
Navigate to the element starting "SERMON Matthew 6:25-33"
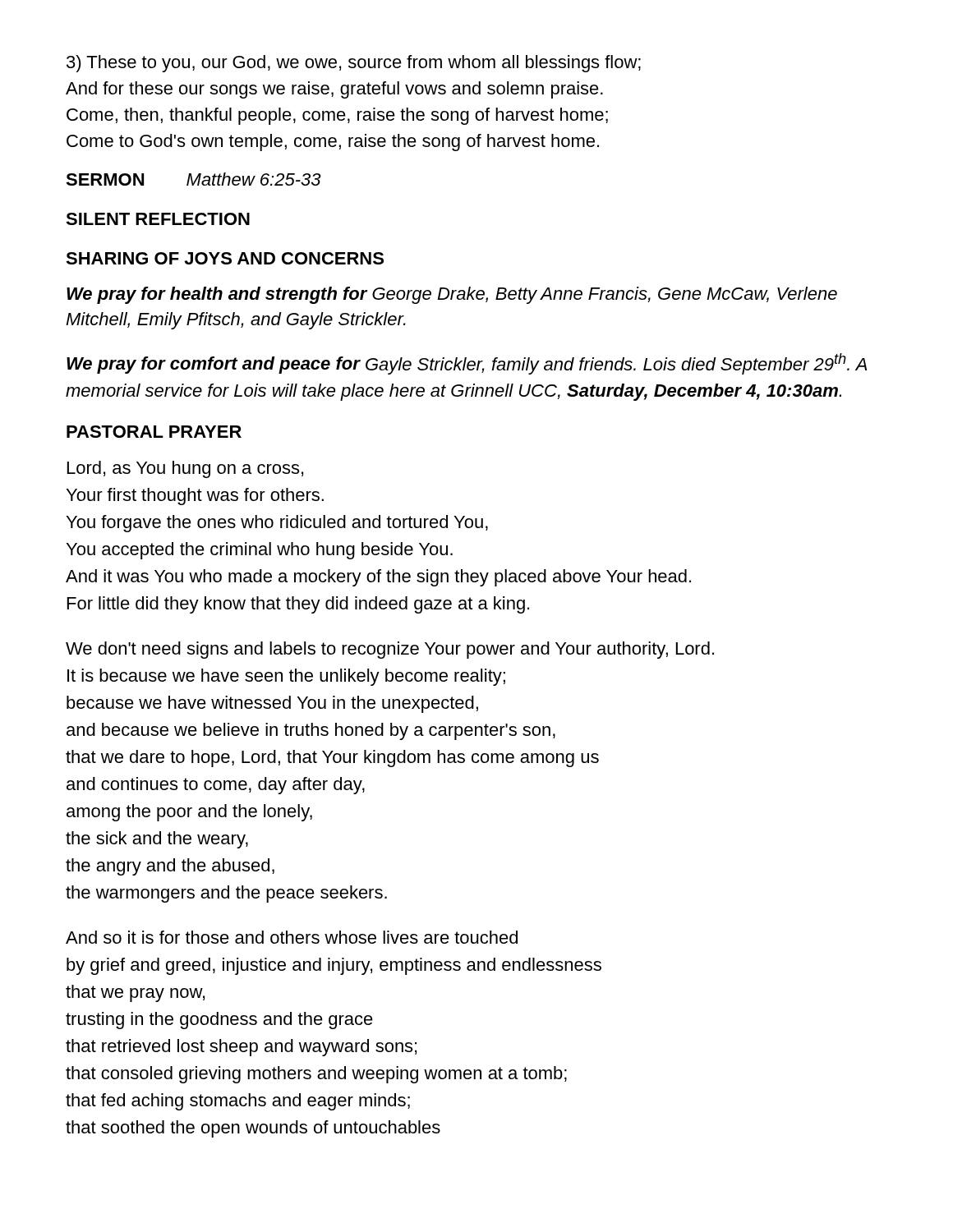[193, 180]
